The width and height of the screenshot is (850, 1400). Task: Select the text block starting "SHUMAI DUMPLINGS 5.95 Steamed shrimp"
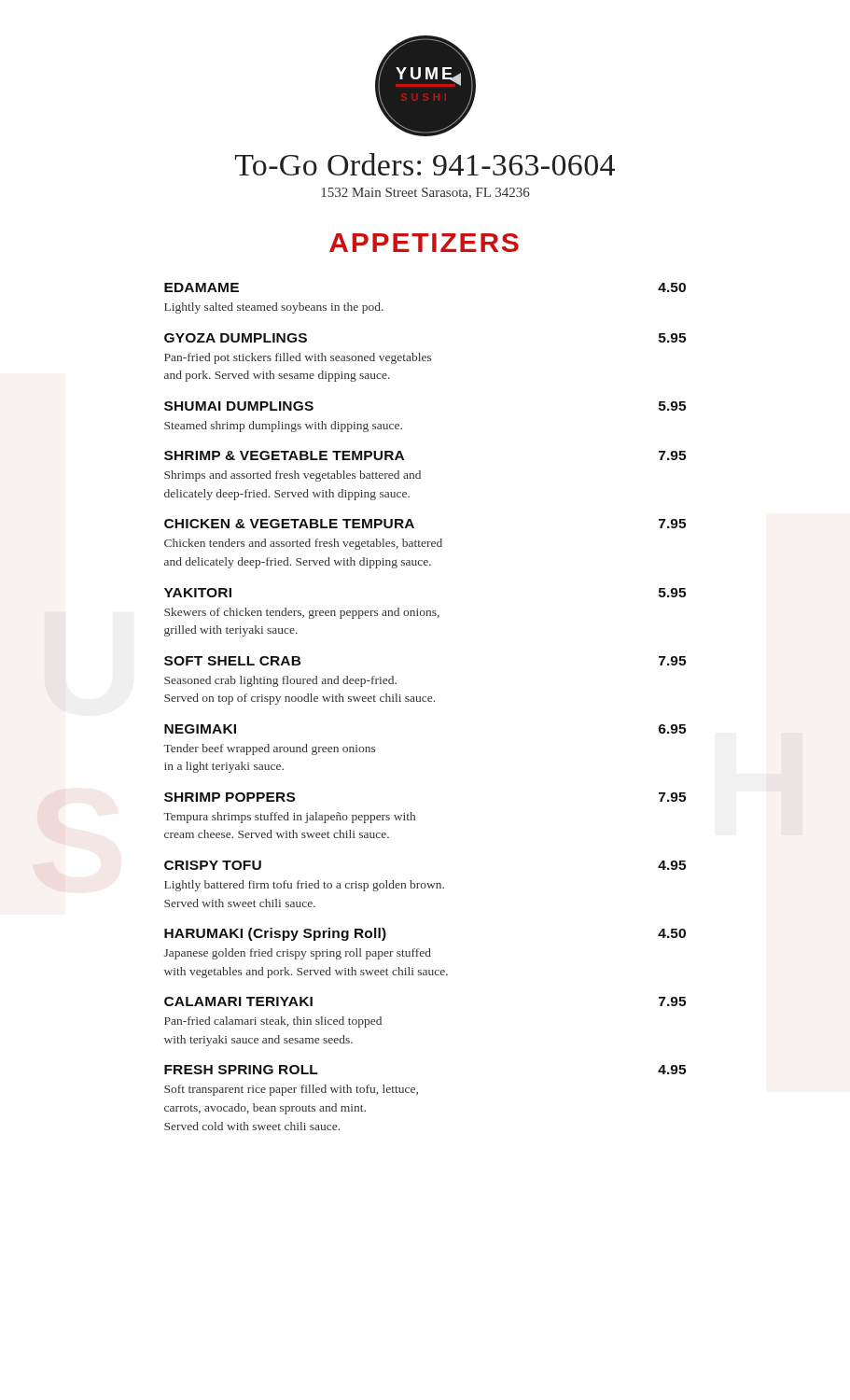[239, 406]
